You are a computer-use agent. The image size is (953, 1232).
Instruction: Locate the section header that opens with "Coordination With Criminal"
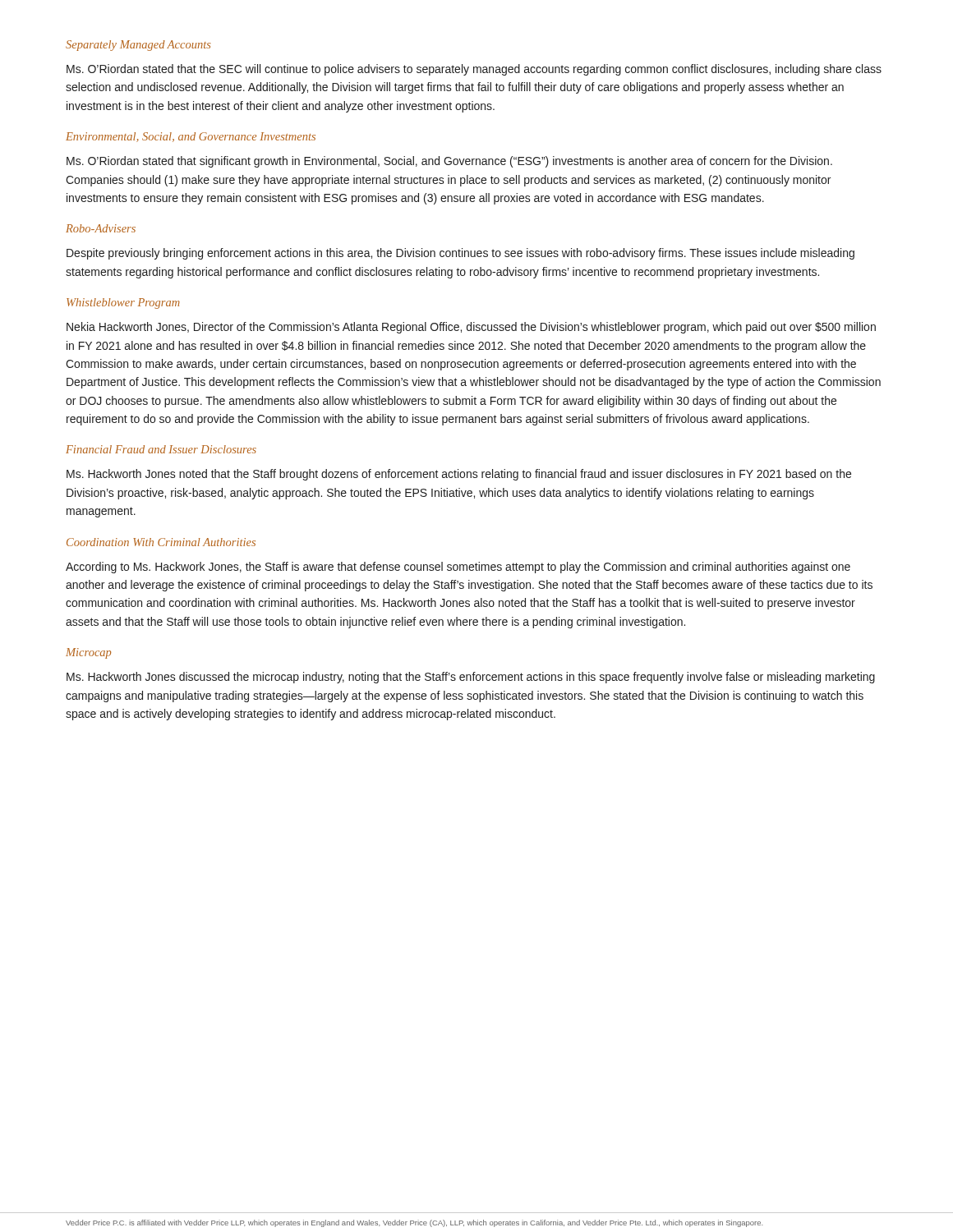pos(161,542)
